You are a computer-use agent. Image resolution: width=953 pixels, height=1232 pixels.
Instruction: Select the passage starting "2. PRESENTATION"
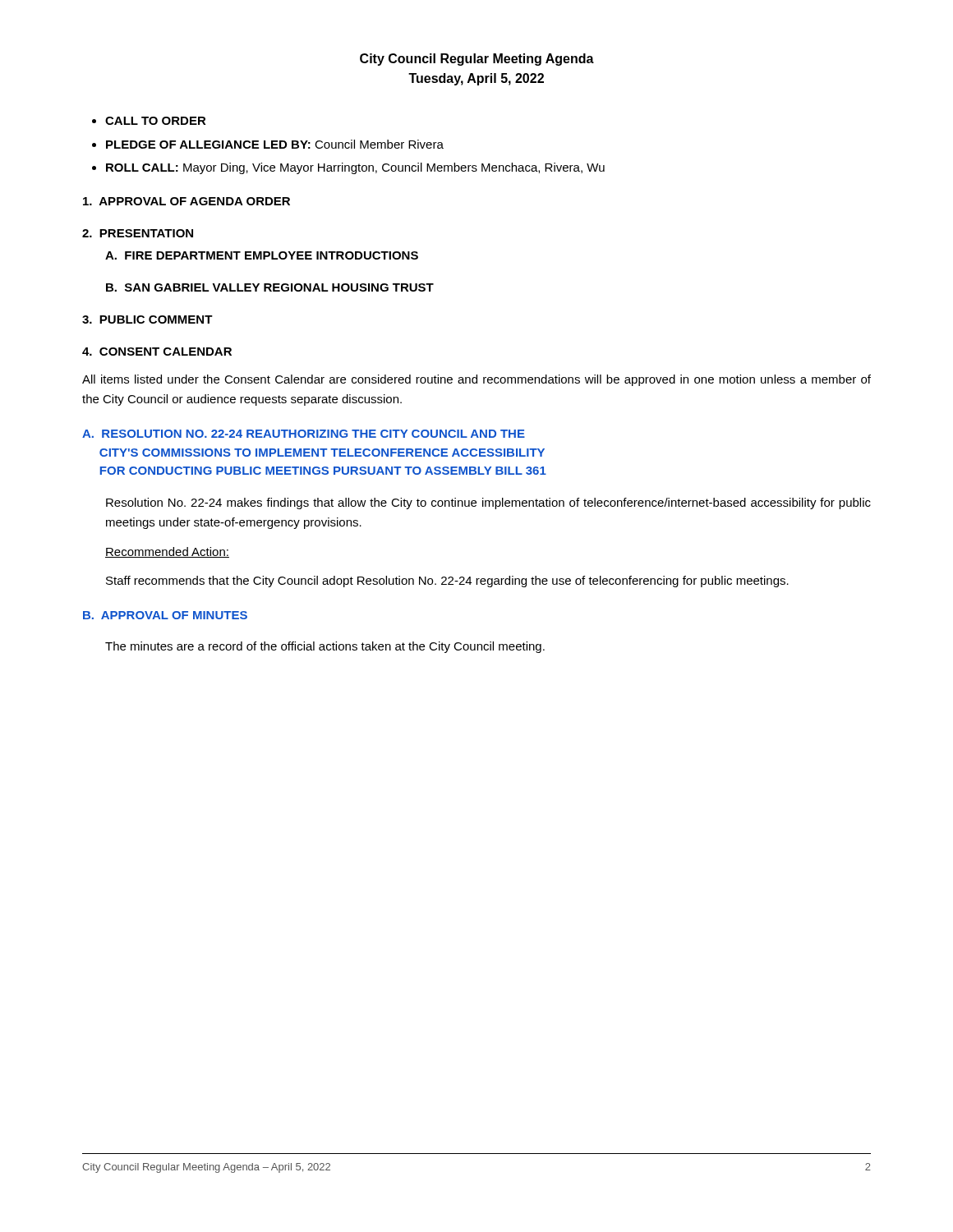[138, 232]
